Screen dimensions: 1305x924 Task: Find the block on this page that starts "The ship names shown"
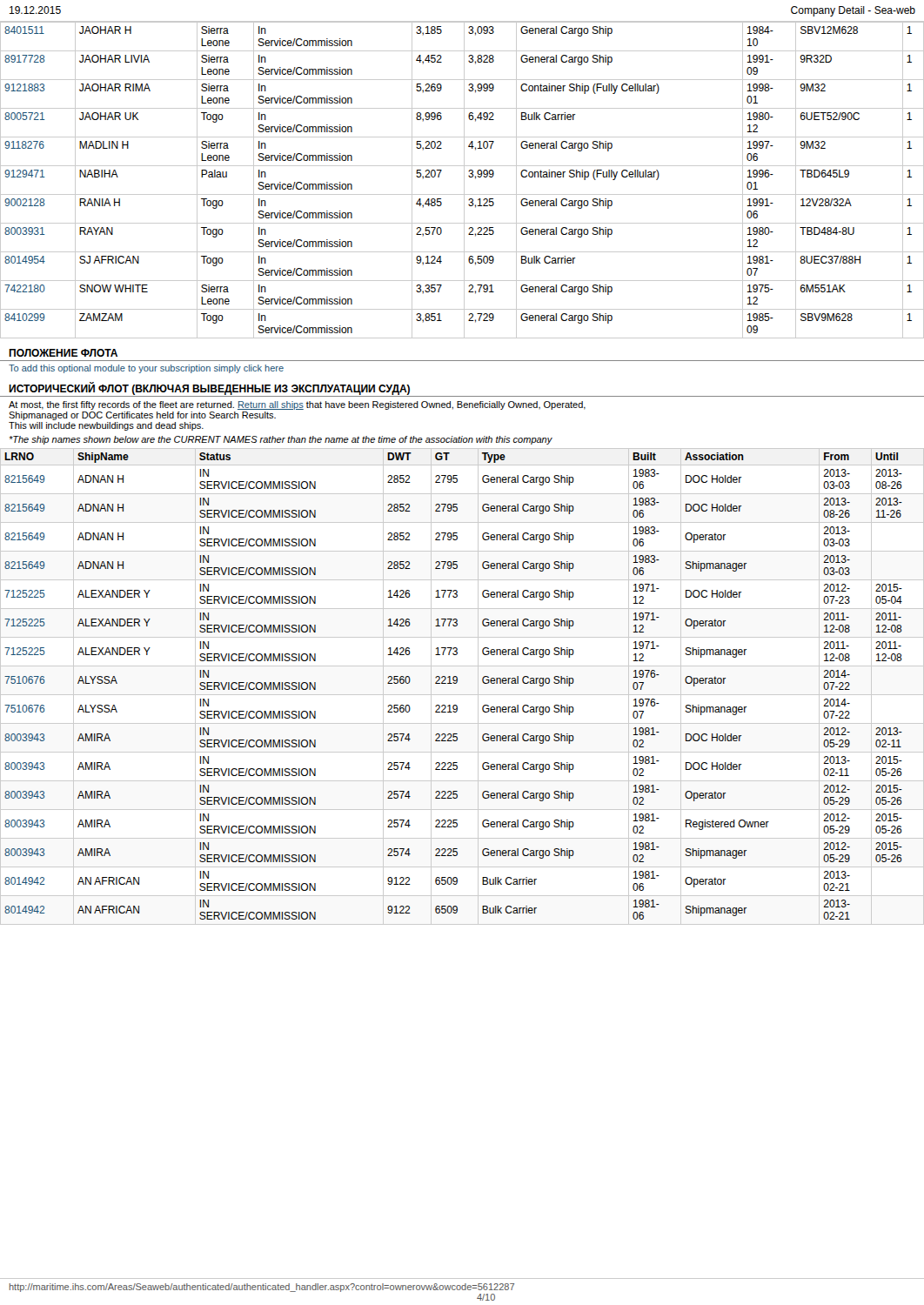pos(280,439)
